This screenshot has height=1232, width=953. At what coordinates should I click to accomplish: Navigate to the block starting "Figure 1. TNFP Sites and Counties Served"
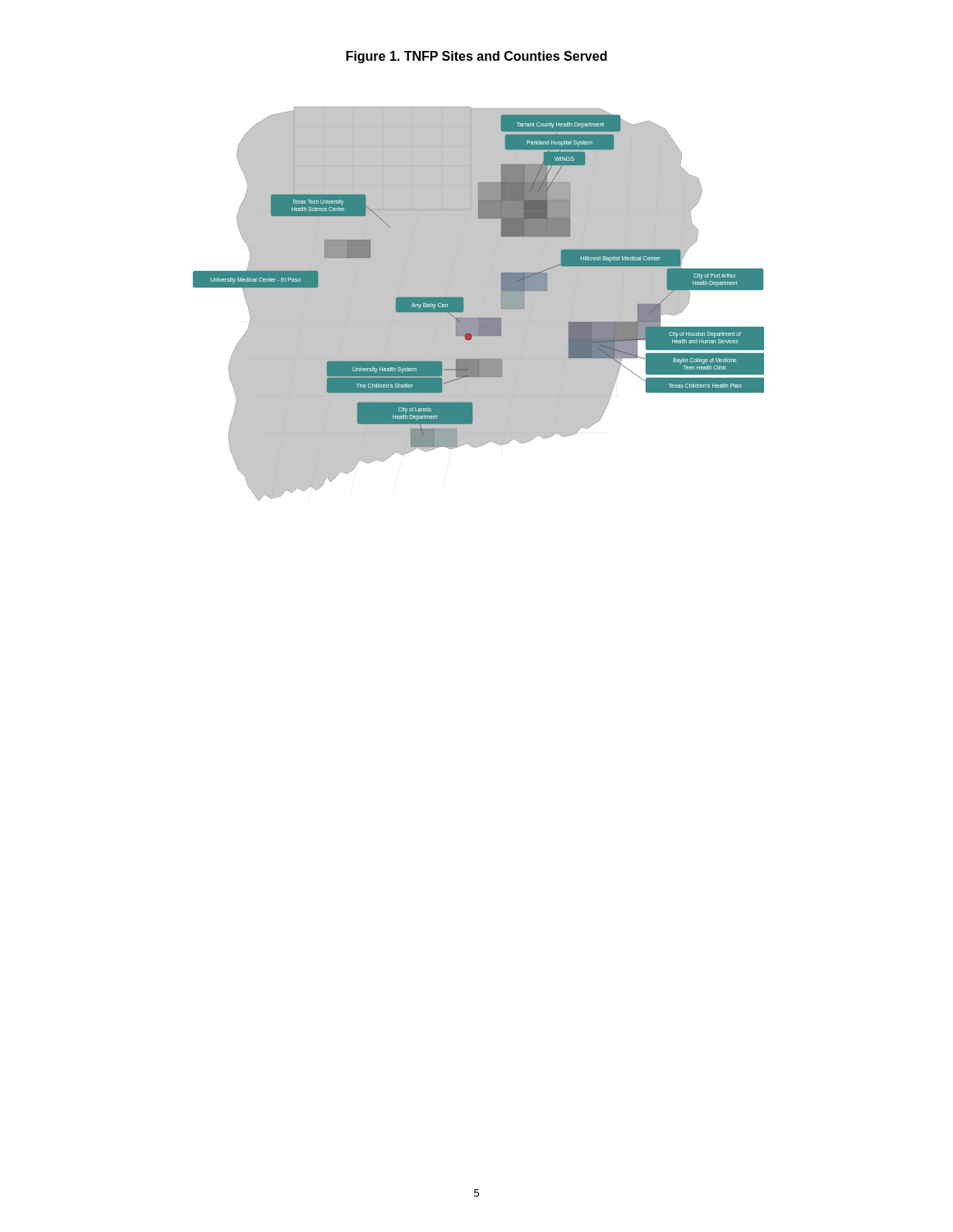[x=476, y=56]
